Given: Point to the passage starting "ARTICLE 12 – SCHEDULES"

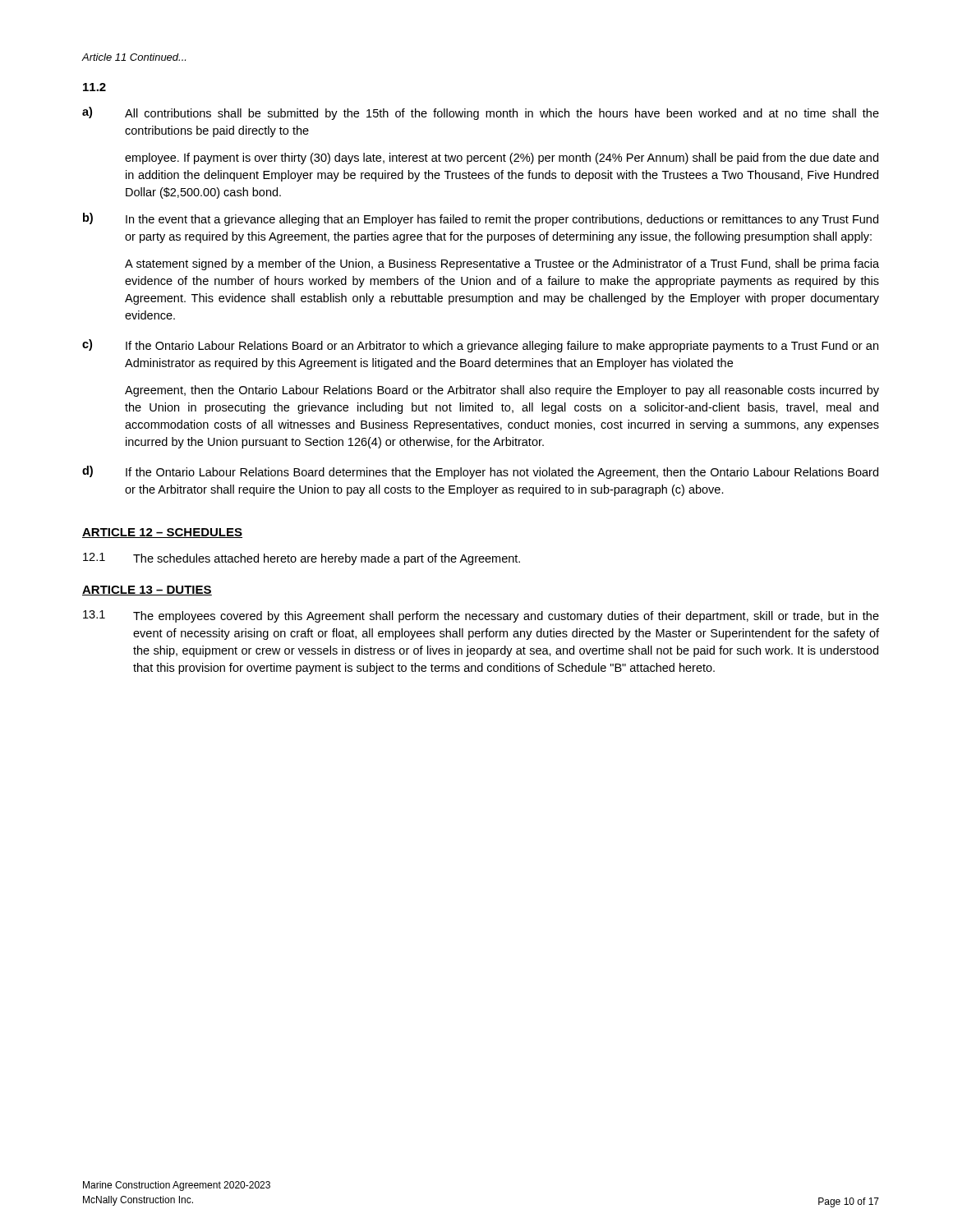Looking at the screenshot, I should [162, 532].
